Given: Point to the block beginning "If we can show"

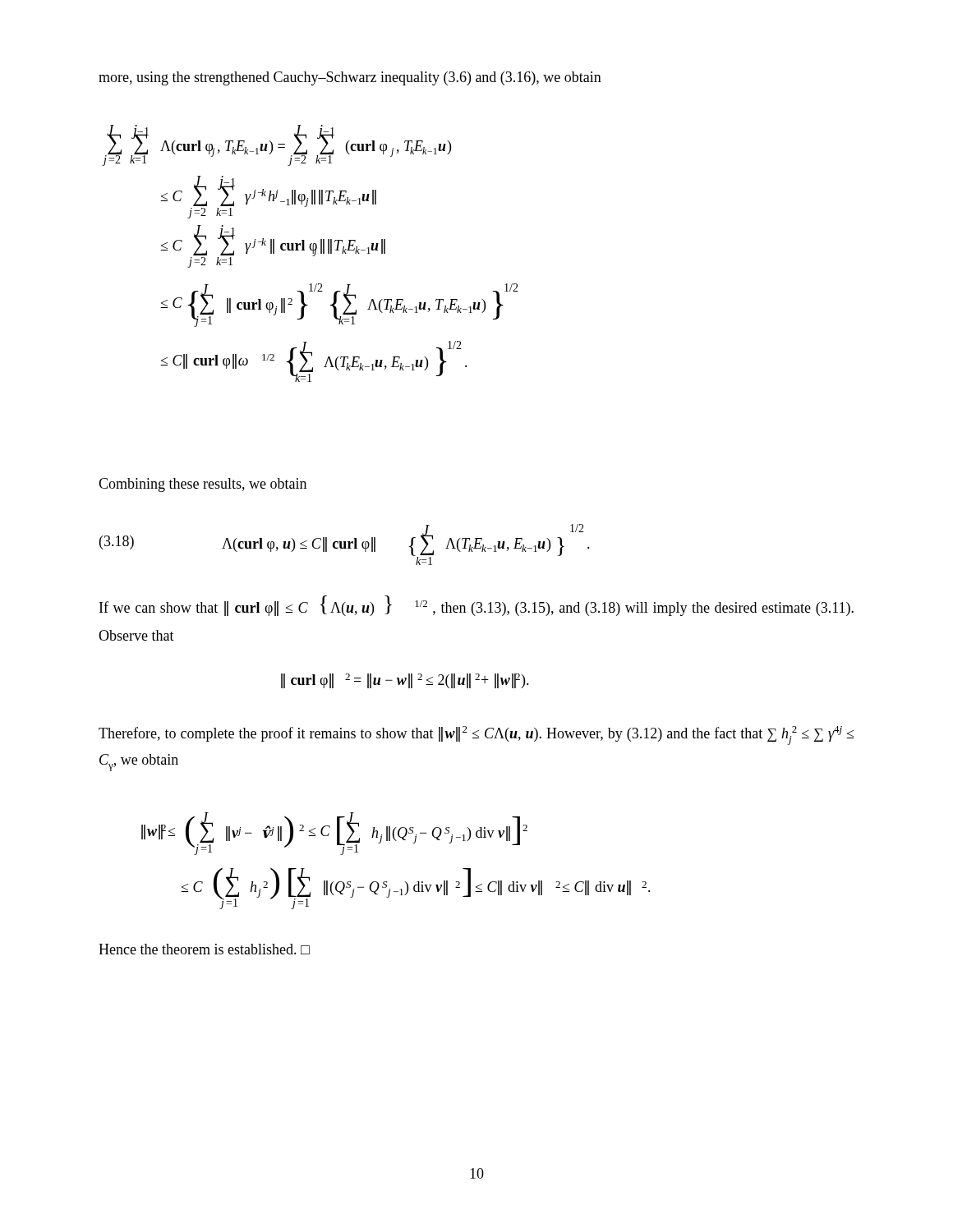Looking at the screenshot, I should (x=476, y=619).
